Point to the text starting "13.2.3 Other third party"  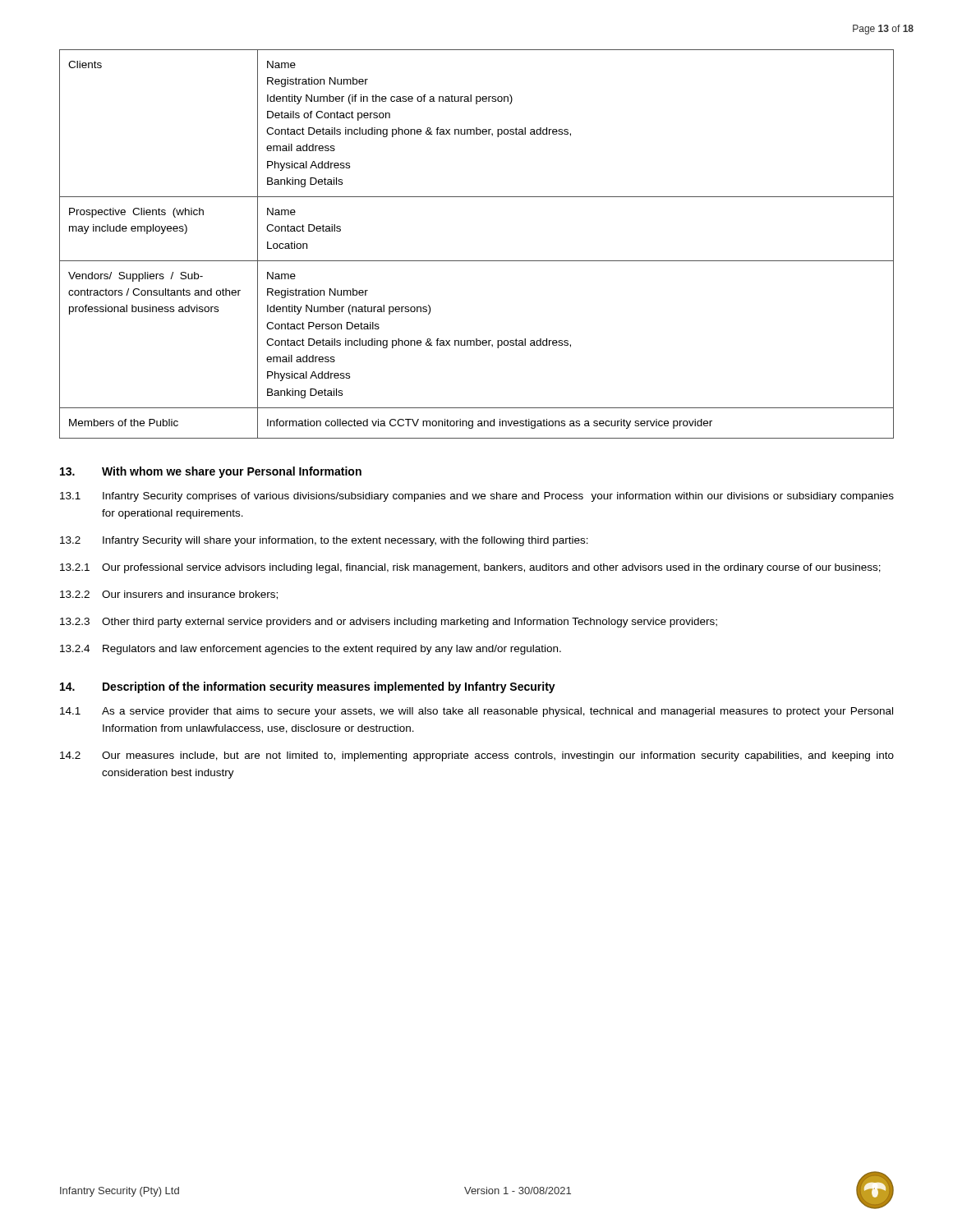[476, 622]
